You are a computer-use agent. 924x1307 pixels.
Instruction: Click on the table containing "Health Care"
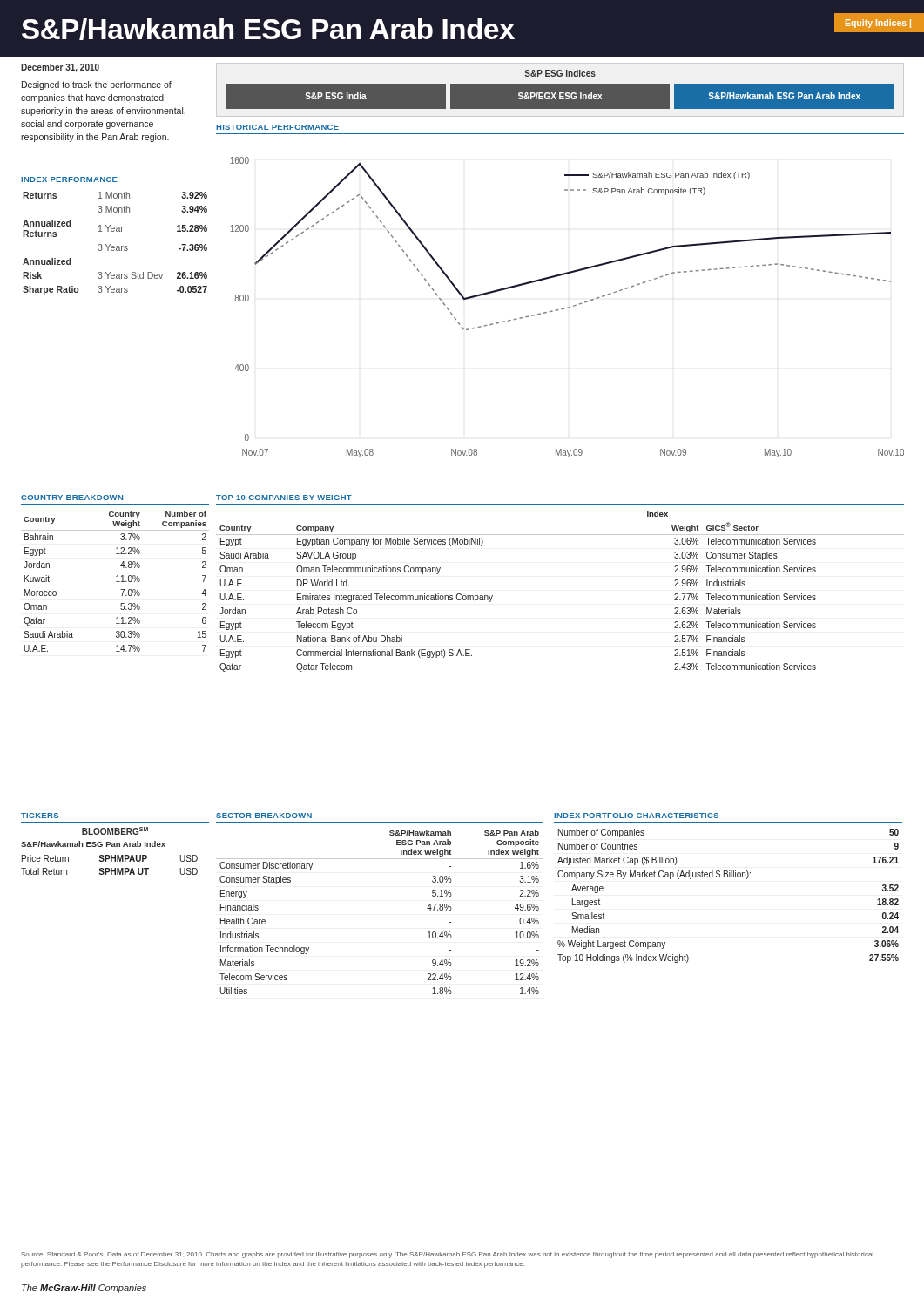(379, 912)
